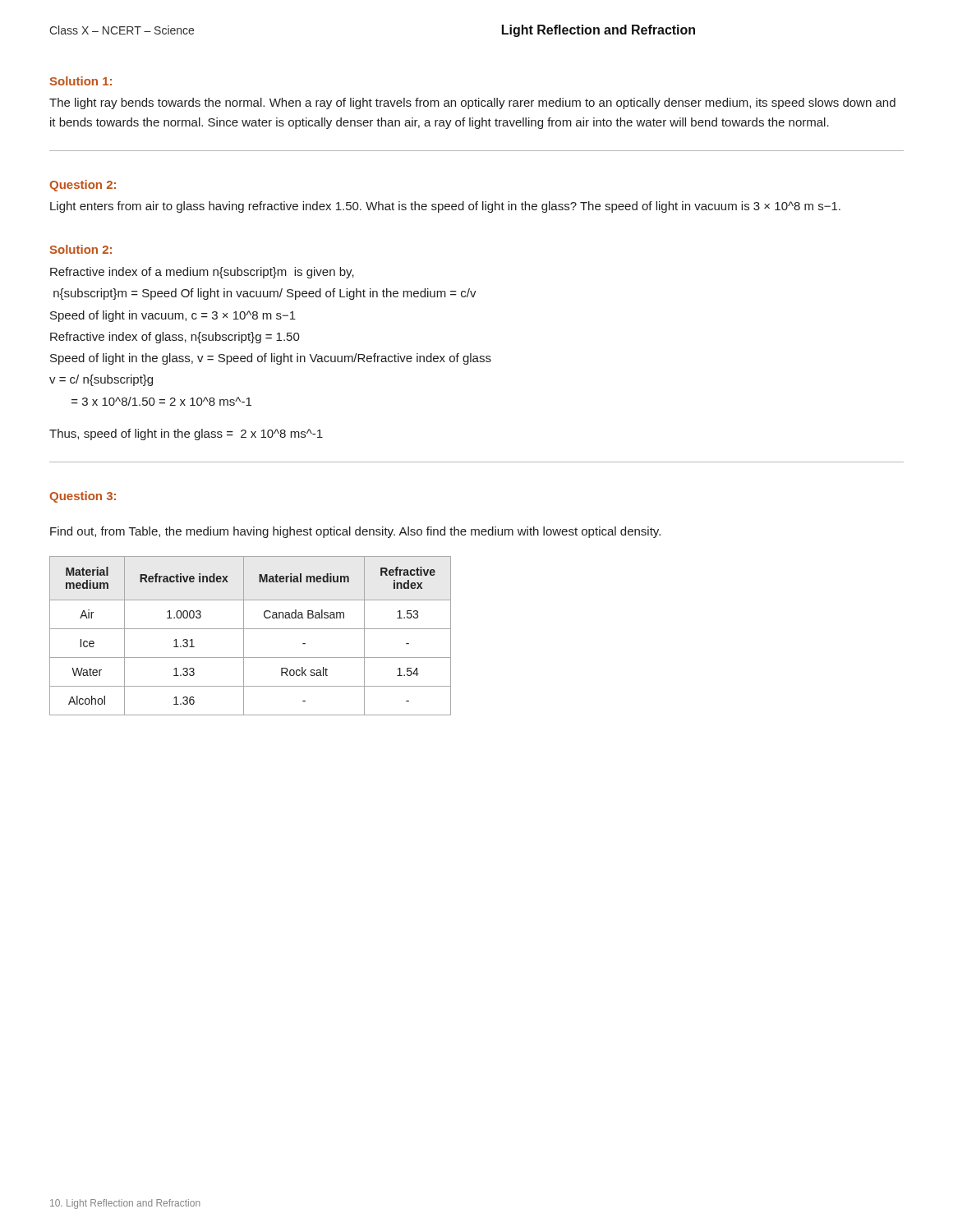Find a table
The width and height of the screenshot is (953, 1232).
coord(476,636)
